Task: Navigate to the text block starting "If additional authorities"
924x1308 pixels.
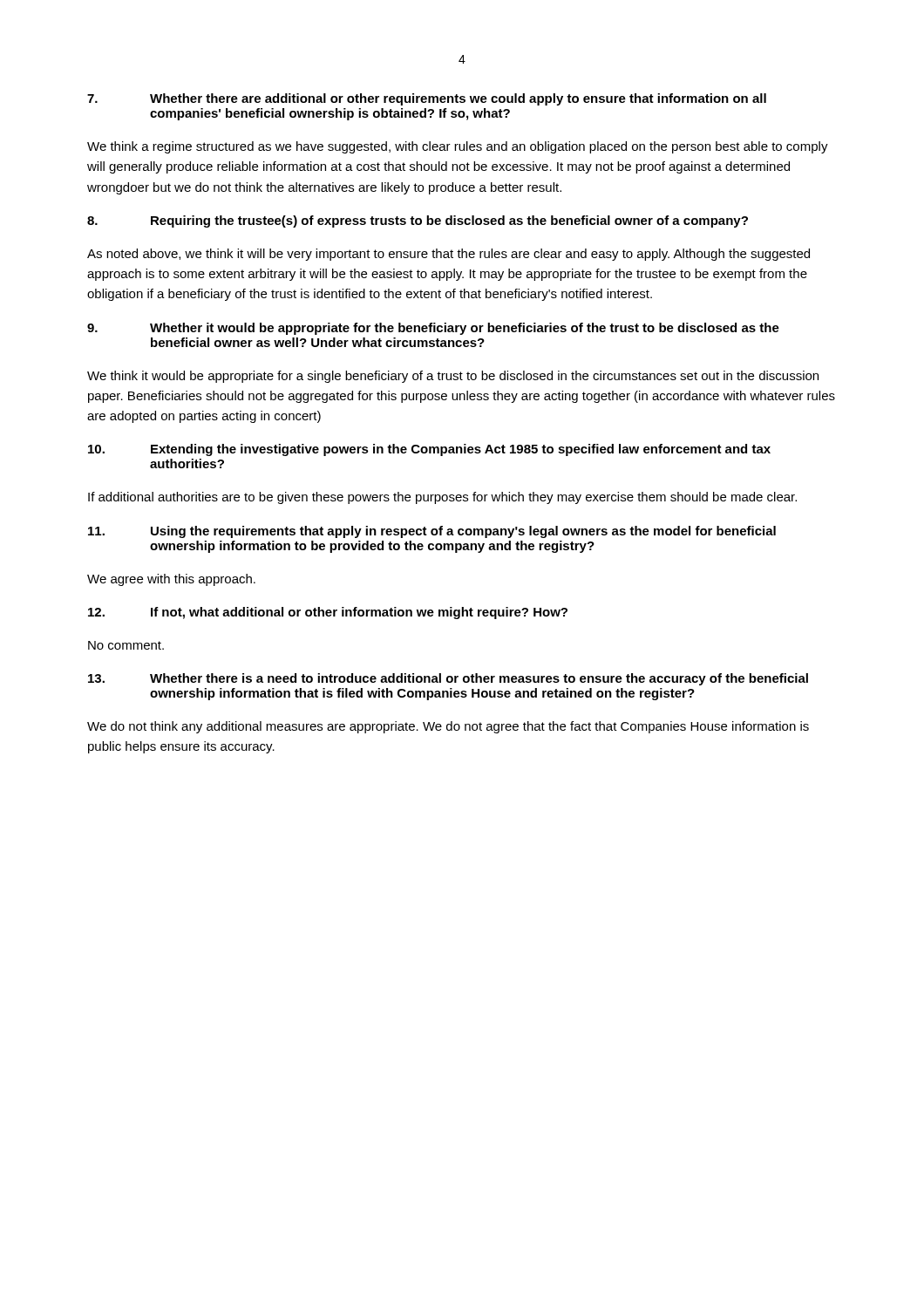Action: tap(443, 497)
